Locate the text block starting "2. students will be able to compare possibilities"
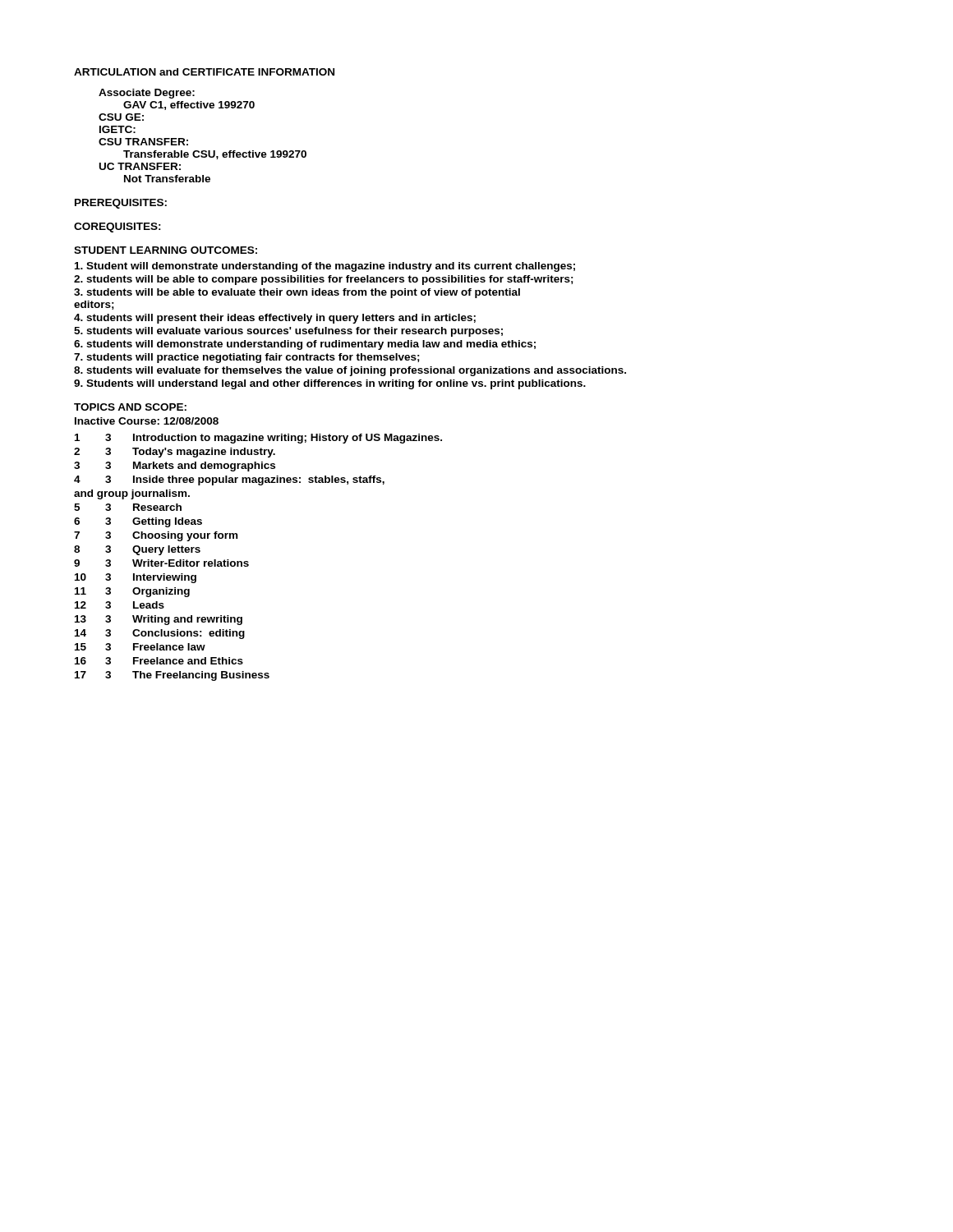953x1232 pixels. 324,279
